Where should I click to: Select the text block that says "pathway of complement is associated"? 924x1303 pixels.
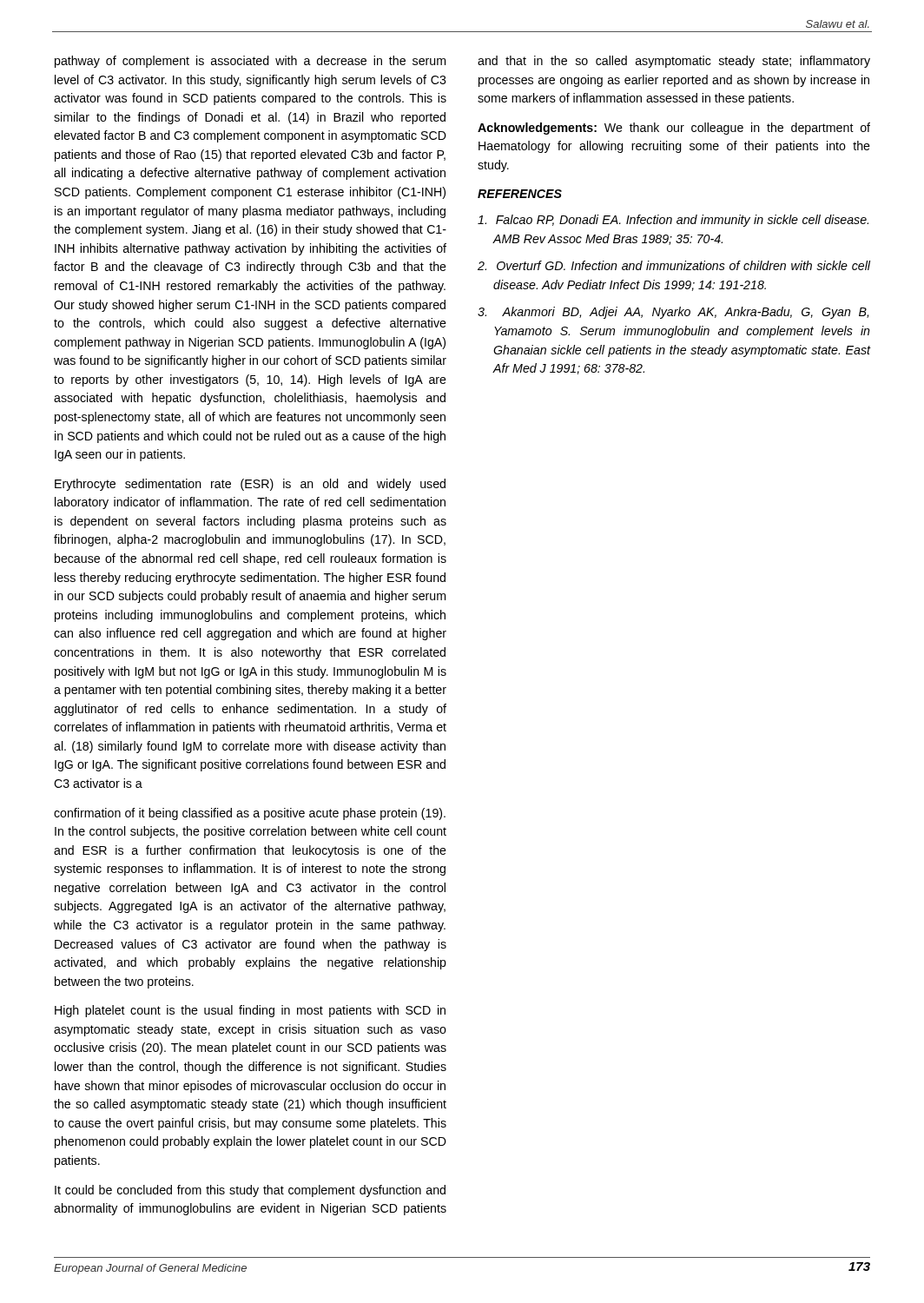(250, 258)
